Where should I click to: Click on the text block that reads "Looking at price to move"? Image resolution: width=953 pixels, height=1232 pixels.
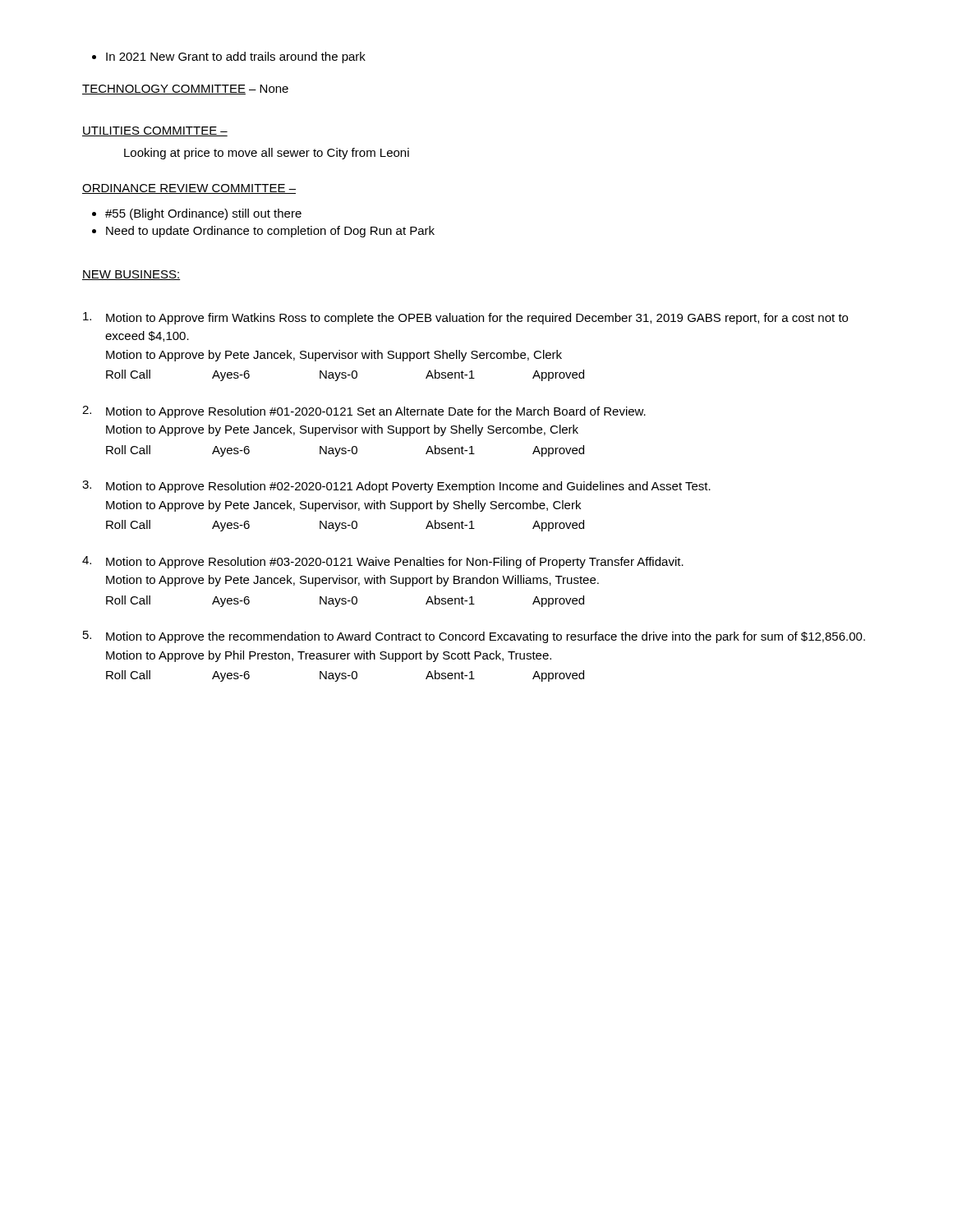pyautogui.click(x=266, y=152)
